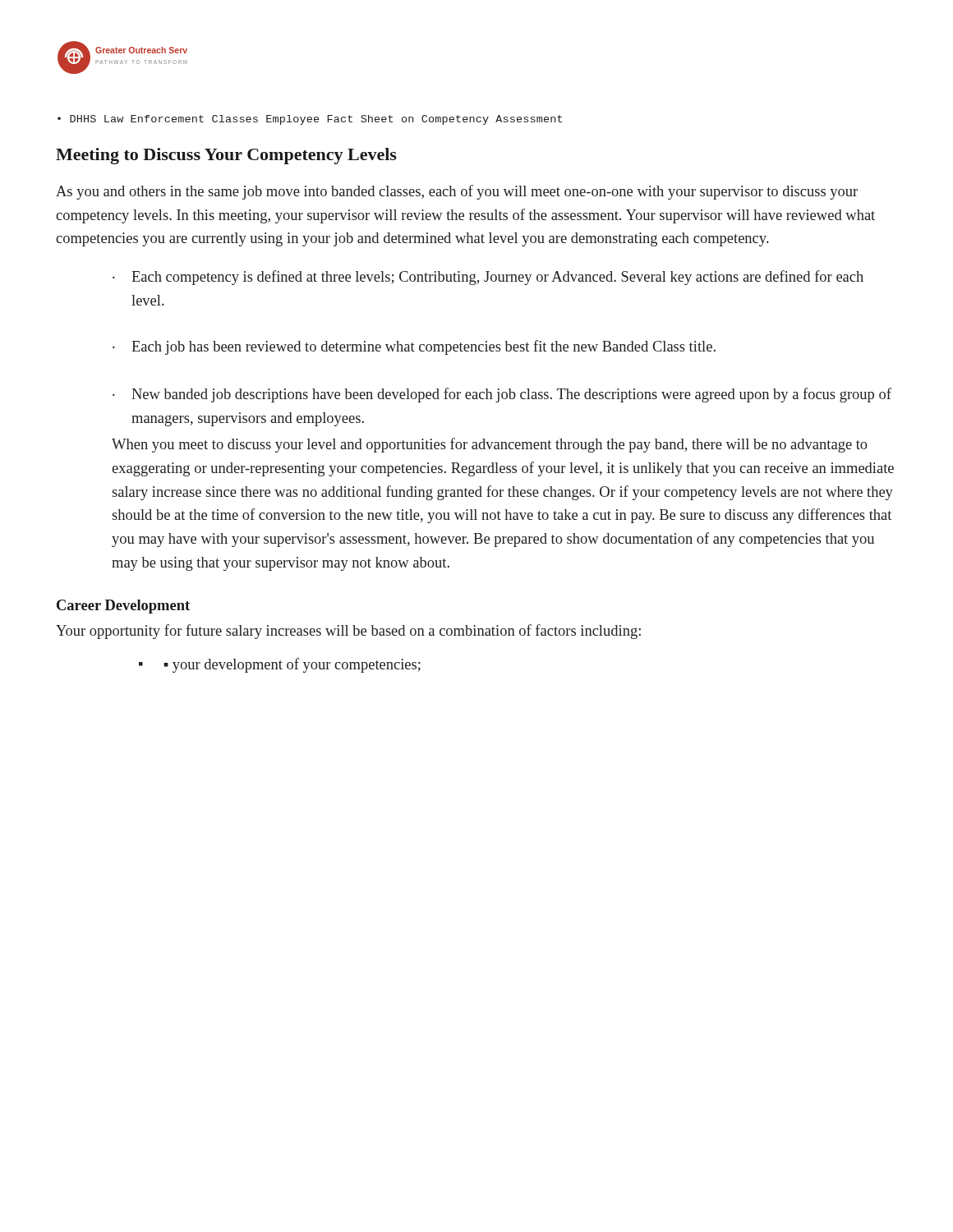Find the section header that reads "Career Development"
The width and height of the screenshot is (953, 1232).
point(123,606)
